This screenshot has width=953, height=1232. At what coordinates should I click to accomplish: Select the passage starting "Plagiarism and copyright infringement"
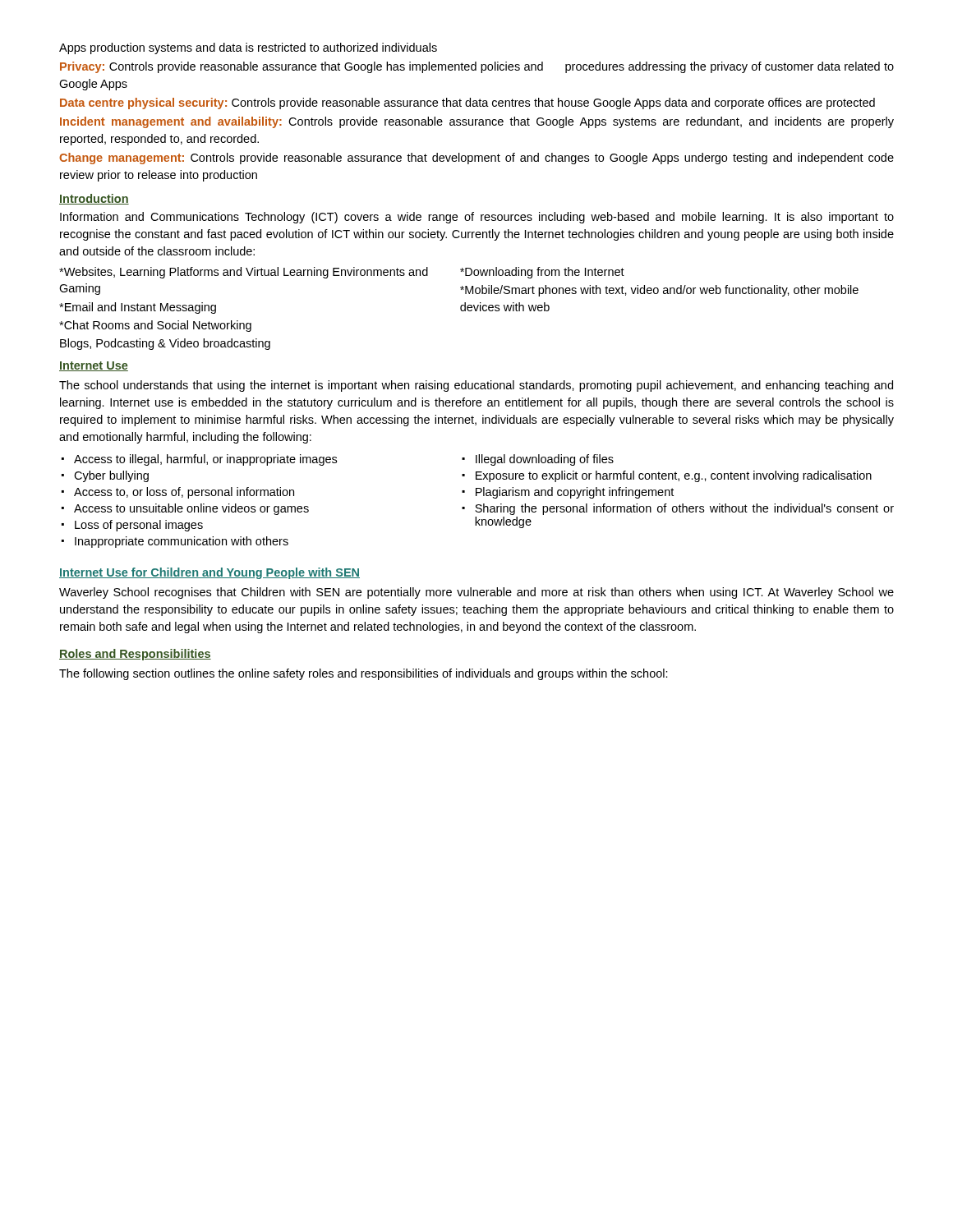(574, 492)
